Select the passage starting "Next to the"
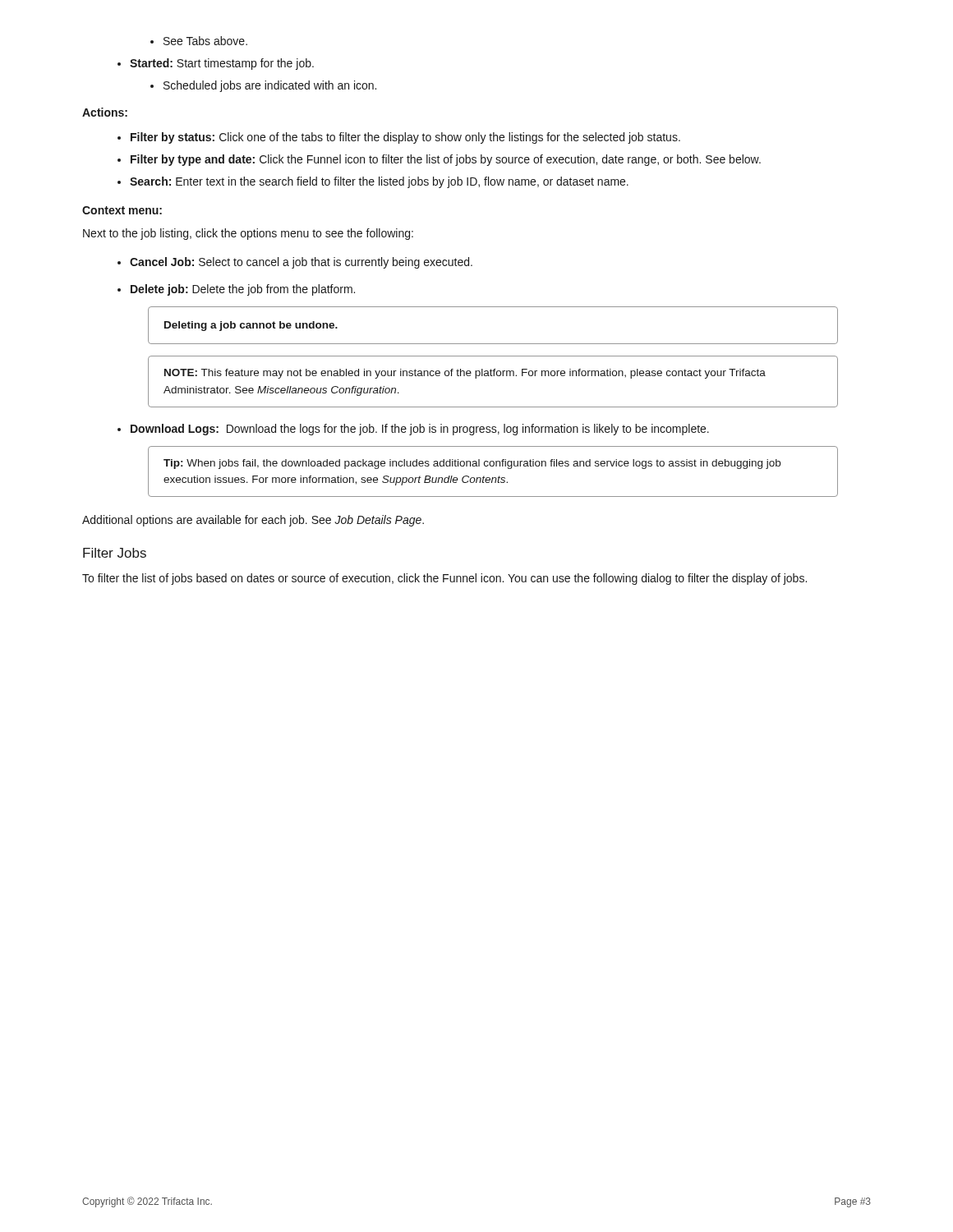The image size is (953, 1232). 248,233
